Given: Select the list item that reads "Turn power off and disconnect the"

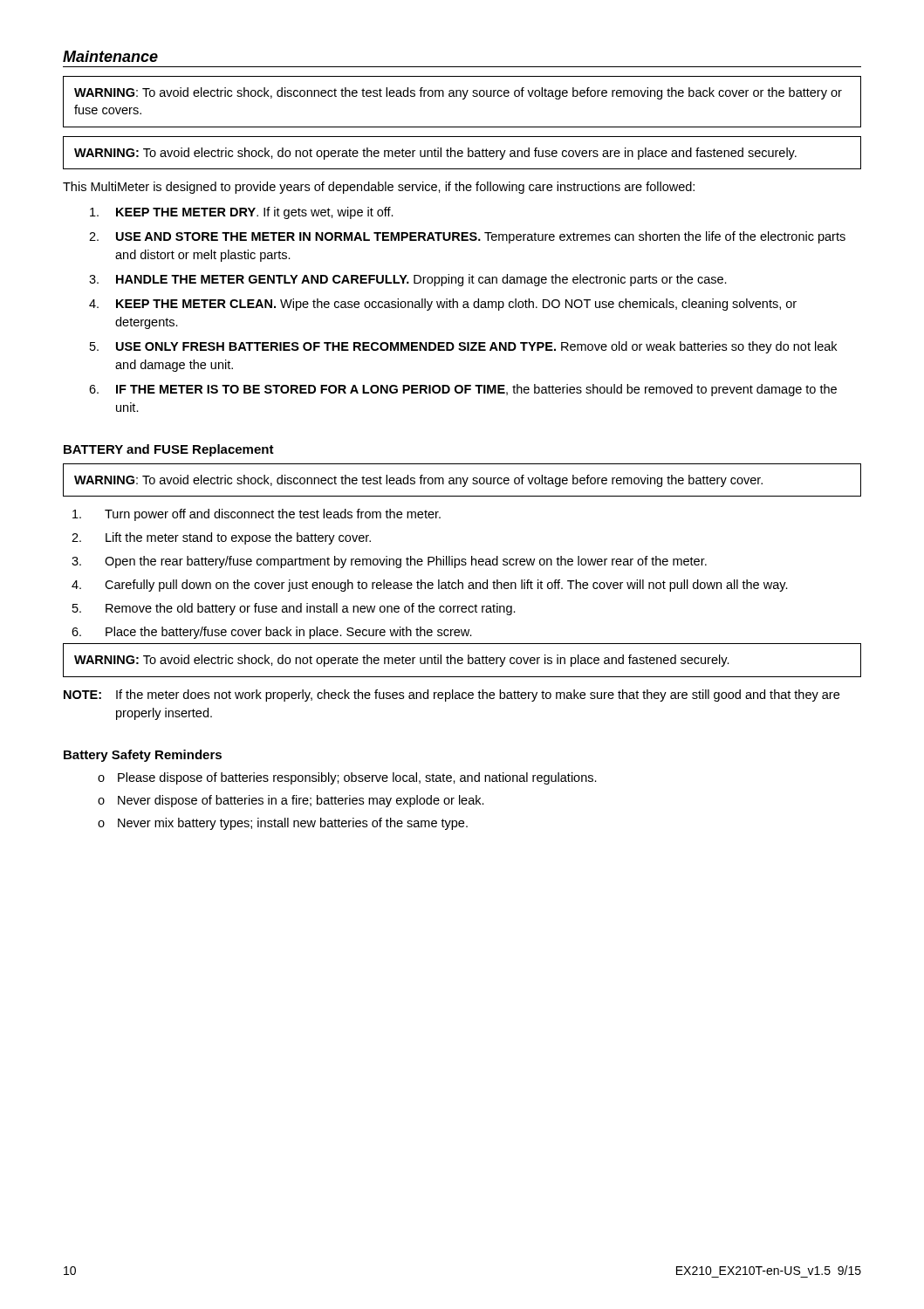Looking at the screenshot, I should click(257, 515).
